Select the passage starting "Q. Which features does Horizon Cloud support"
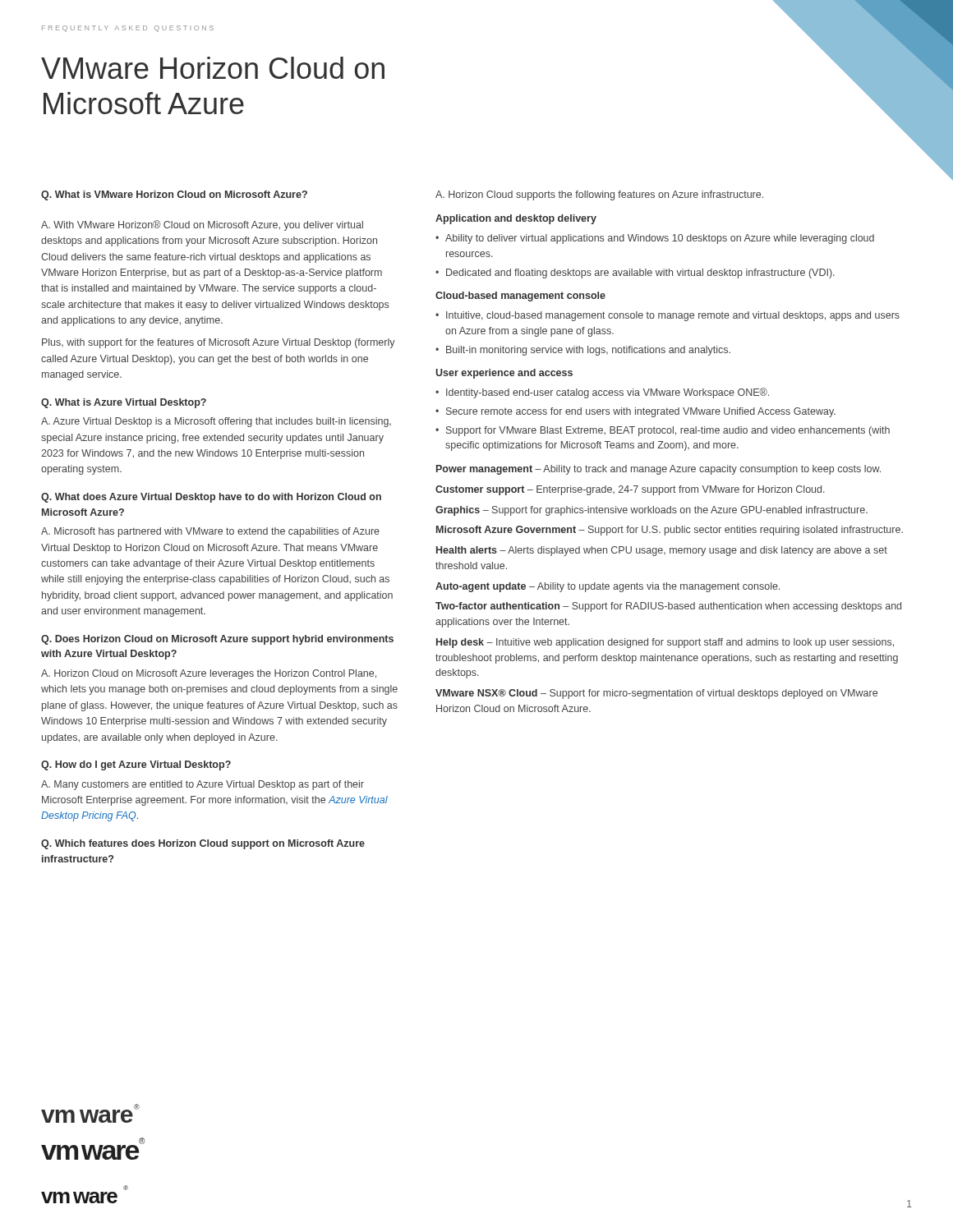 coord(203,851)
